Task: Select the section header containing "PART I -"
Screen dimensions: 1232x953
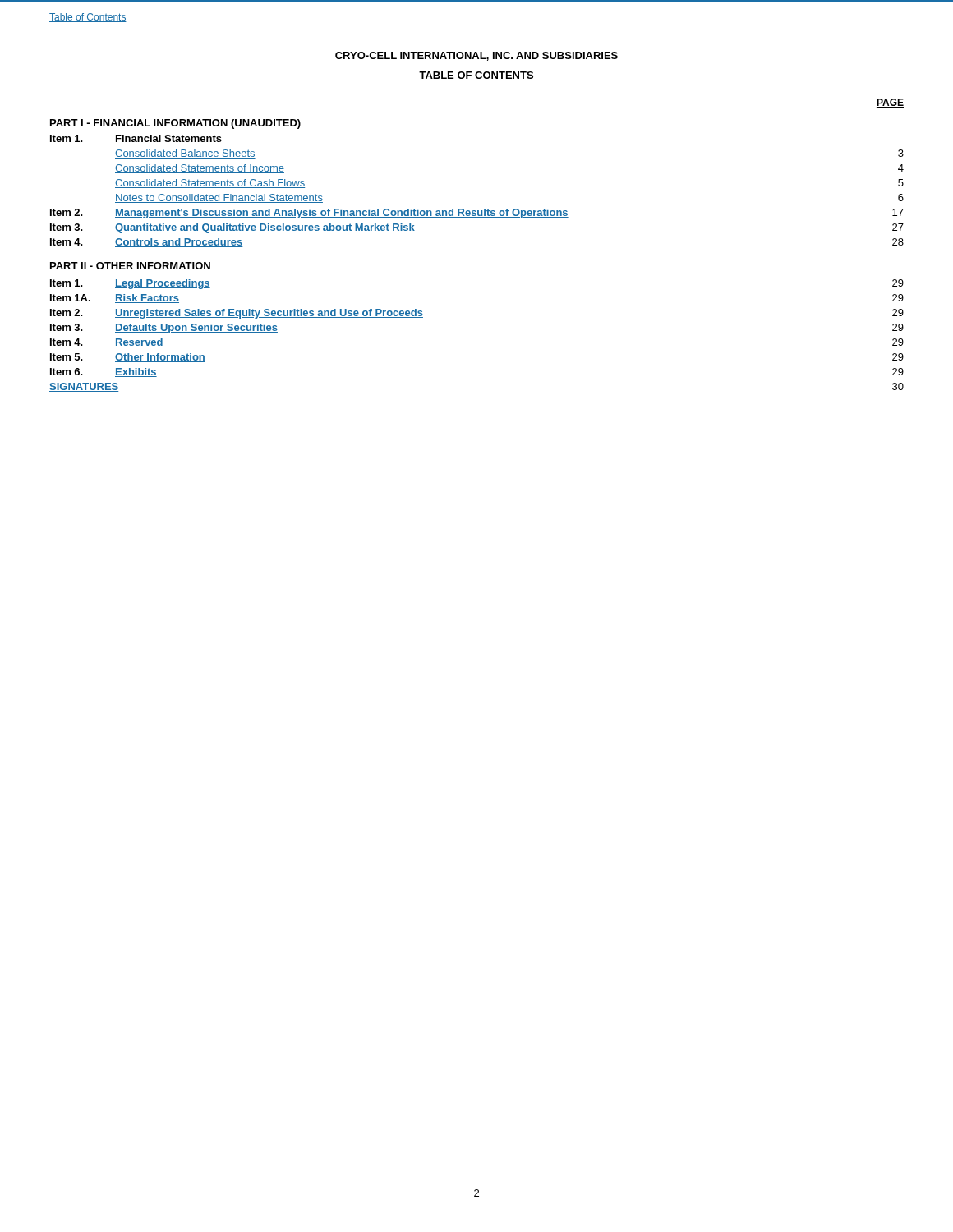Action: tap(175, 123)
